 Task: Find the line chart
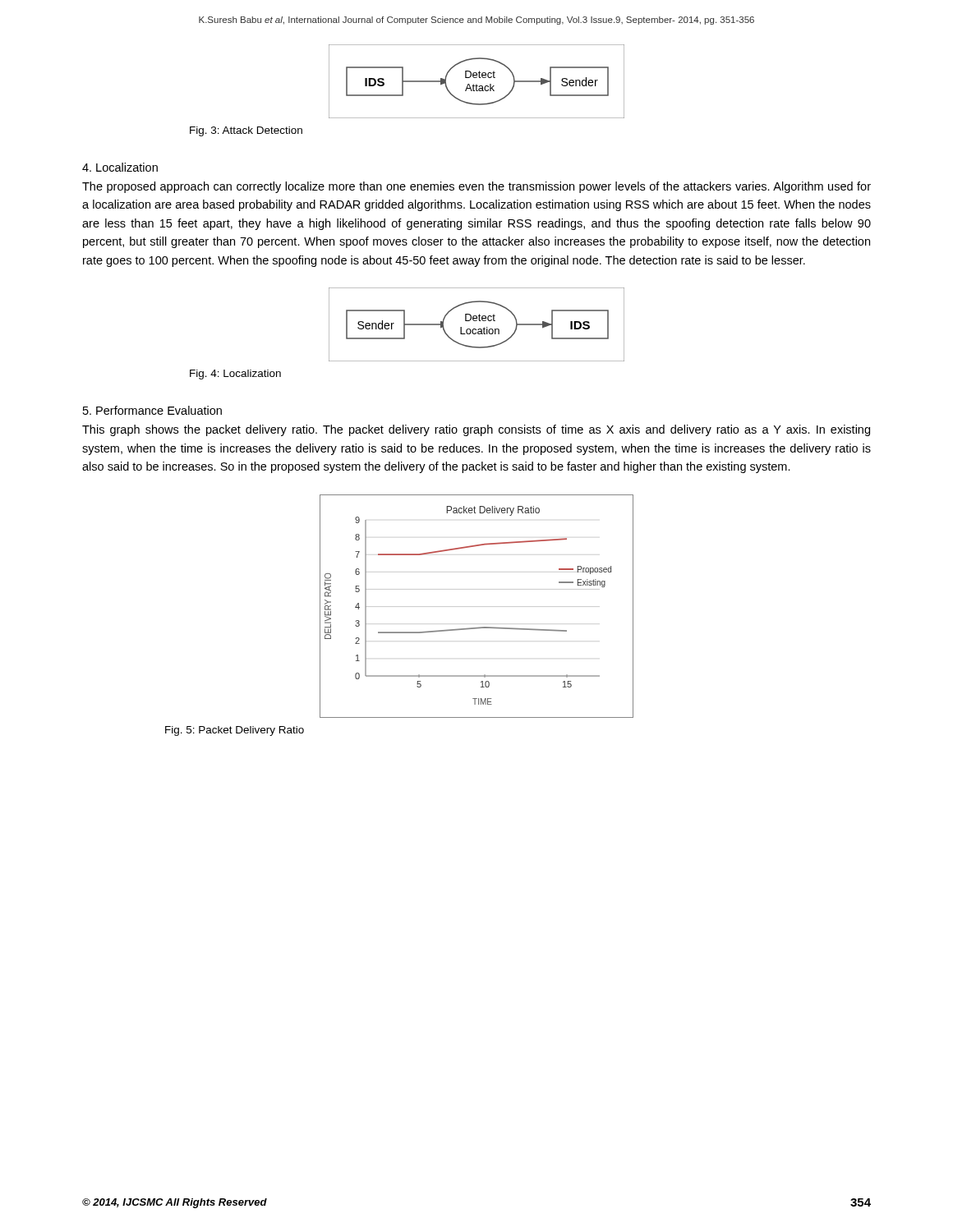tap(476, 606)
